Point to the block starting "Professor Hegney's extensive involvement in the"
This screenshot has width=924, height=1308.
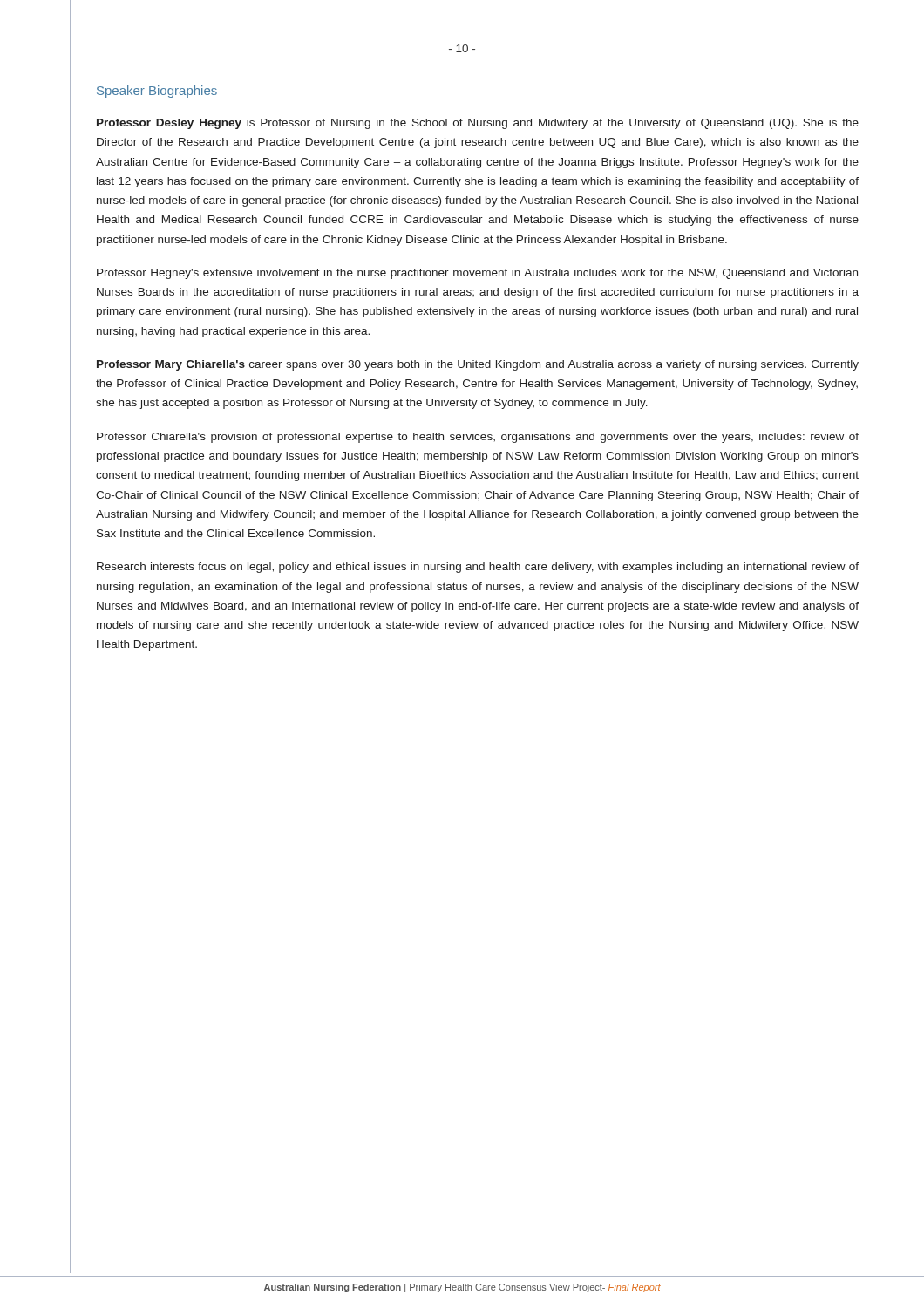477,301
